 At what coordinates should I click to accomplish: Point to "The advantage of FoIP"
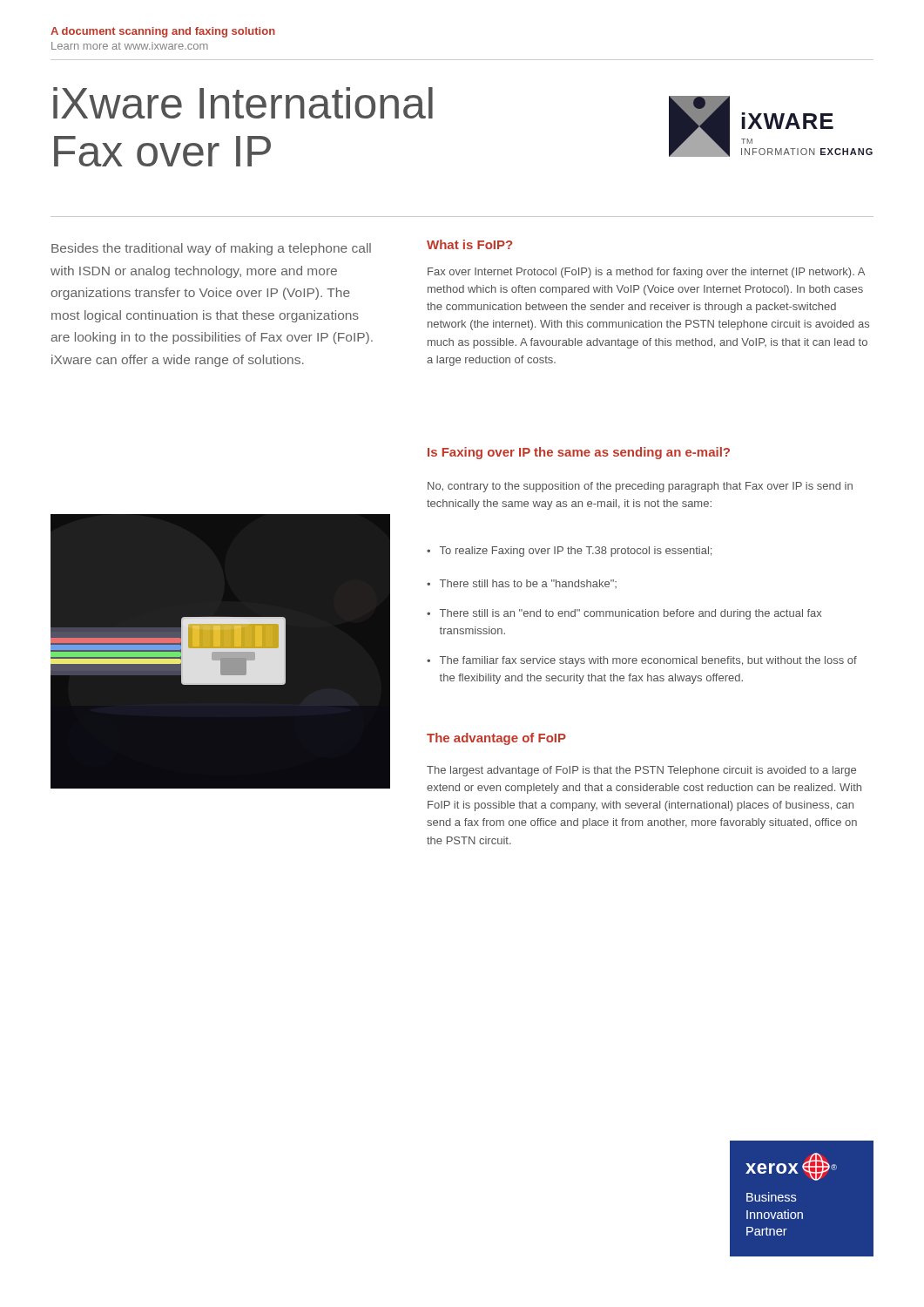tap(496, 739)
